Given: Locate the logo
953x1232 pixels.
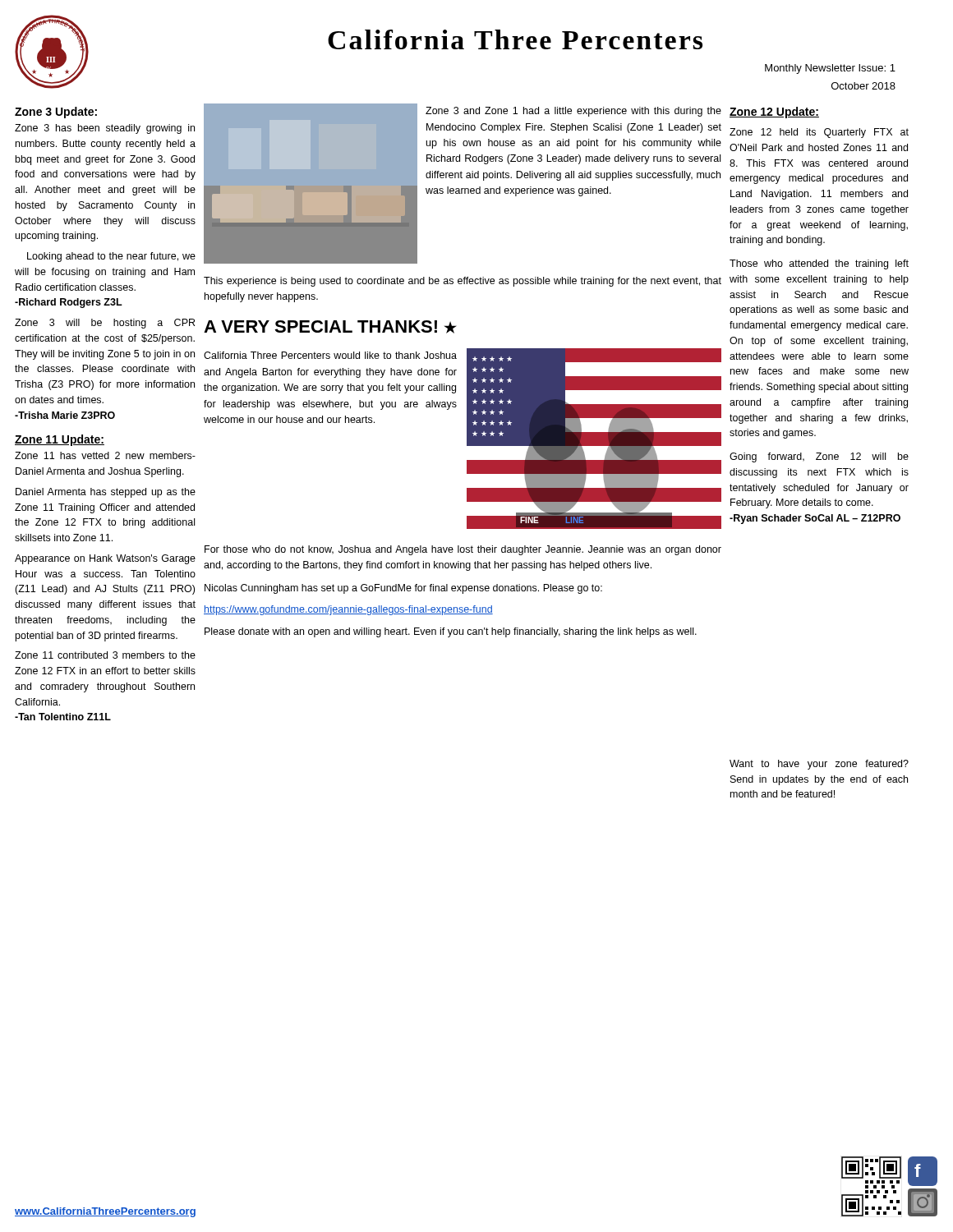Looking at the screenshot, I should click(x=52, y=52).
